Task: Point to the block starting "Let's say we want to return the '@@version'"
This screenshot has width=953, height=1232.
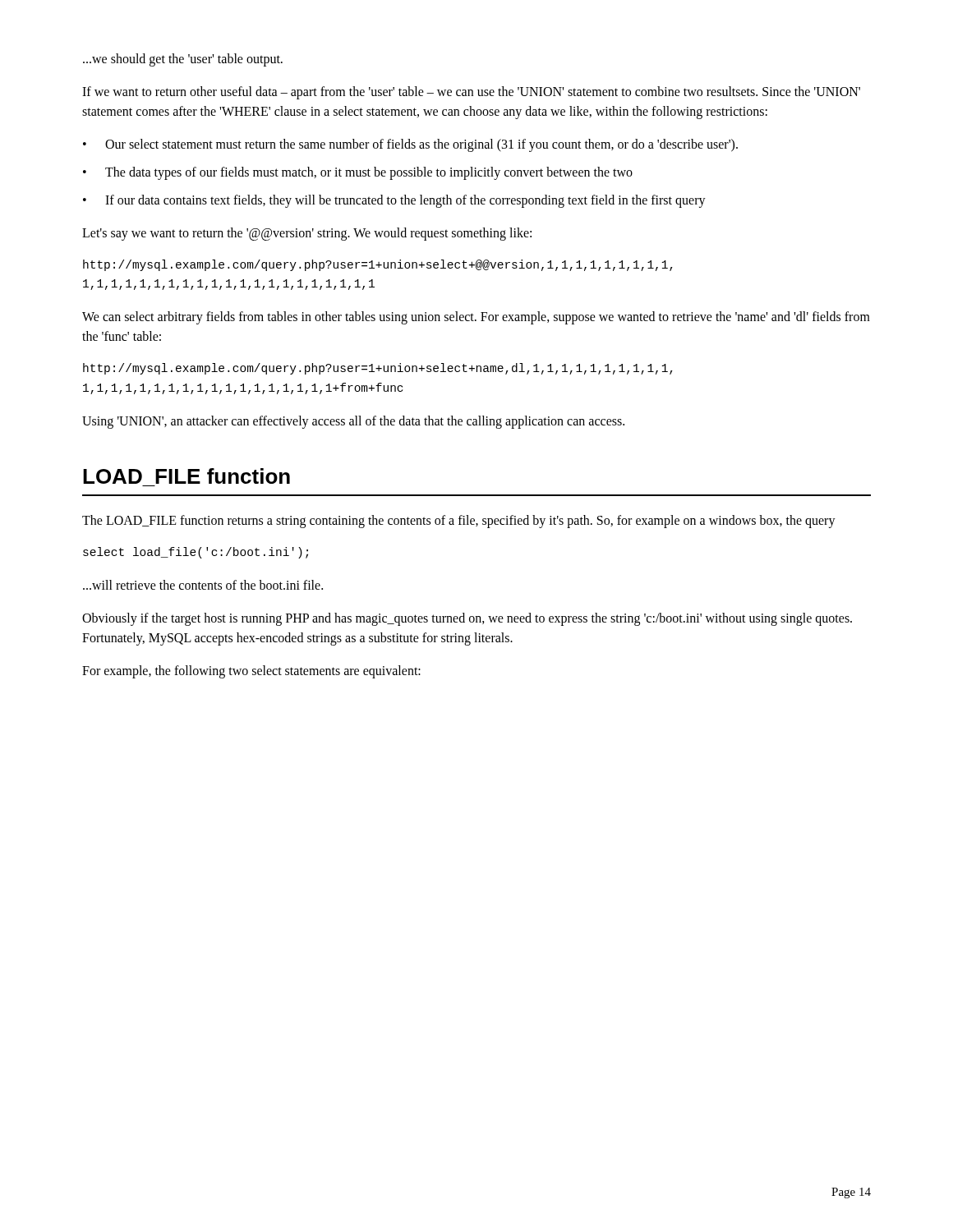Action: 307,233
